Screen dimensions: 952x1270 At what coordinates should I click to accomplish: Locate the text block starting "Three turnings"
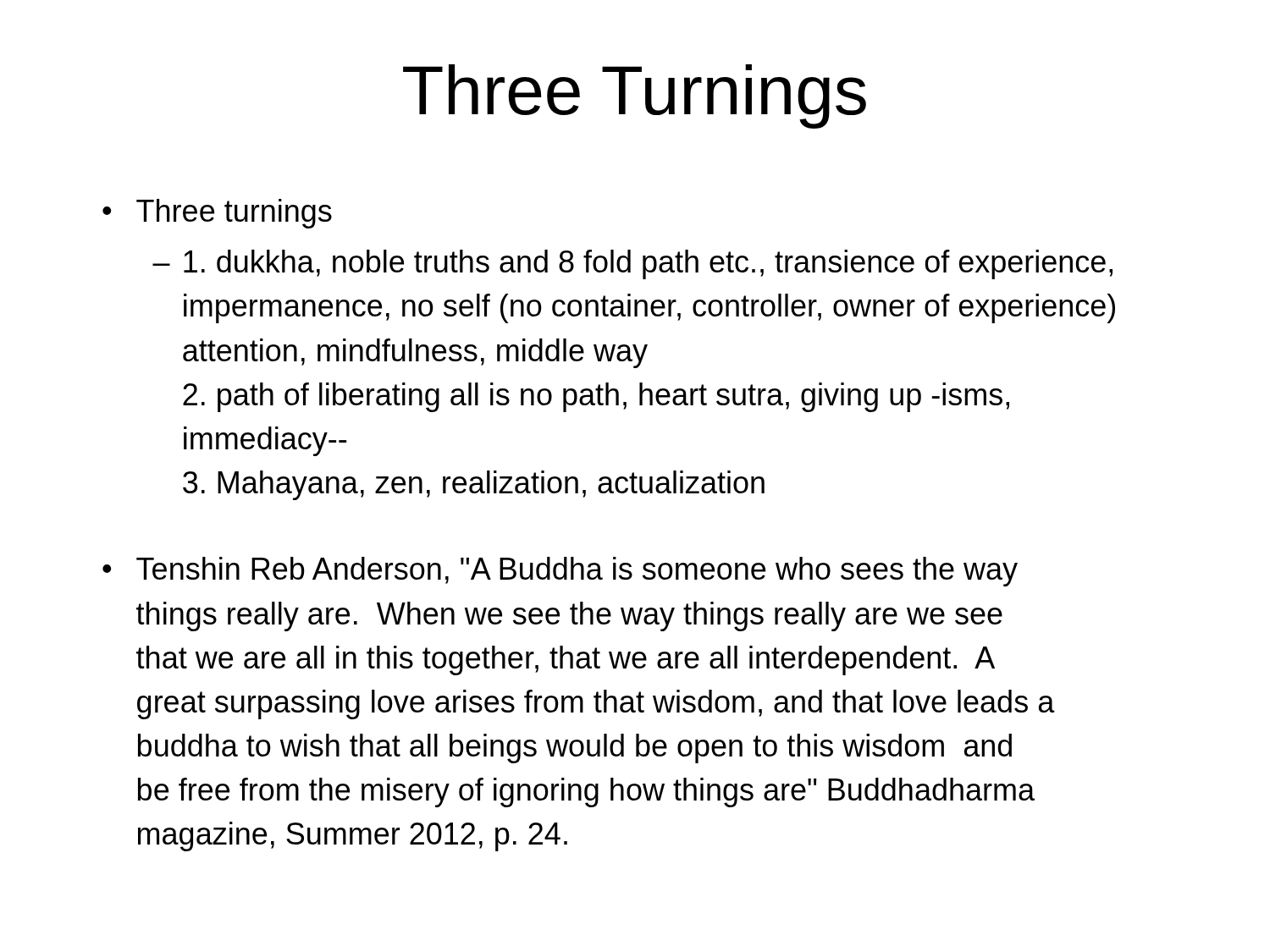(x=234, y=211)
